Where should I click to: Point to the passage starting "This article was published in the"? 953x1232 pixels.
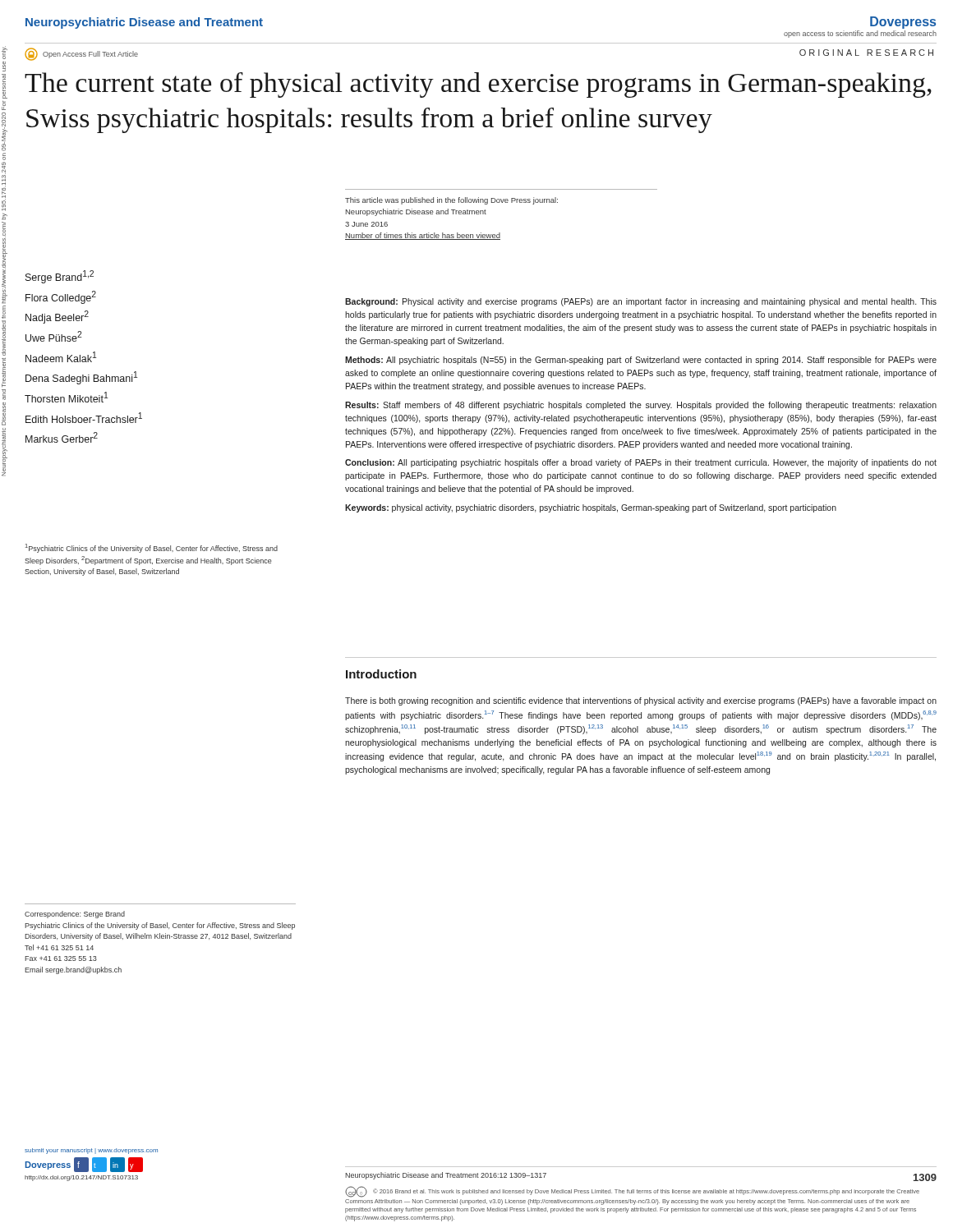point(452,218)
